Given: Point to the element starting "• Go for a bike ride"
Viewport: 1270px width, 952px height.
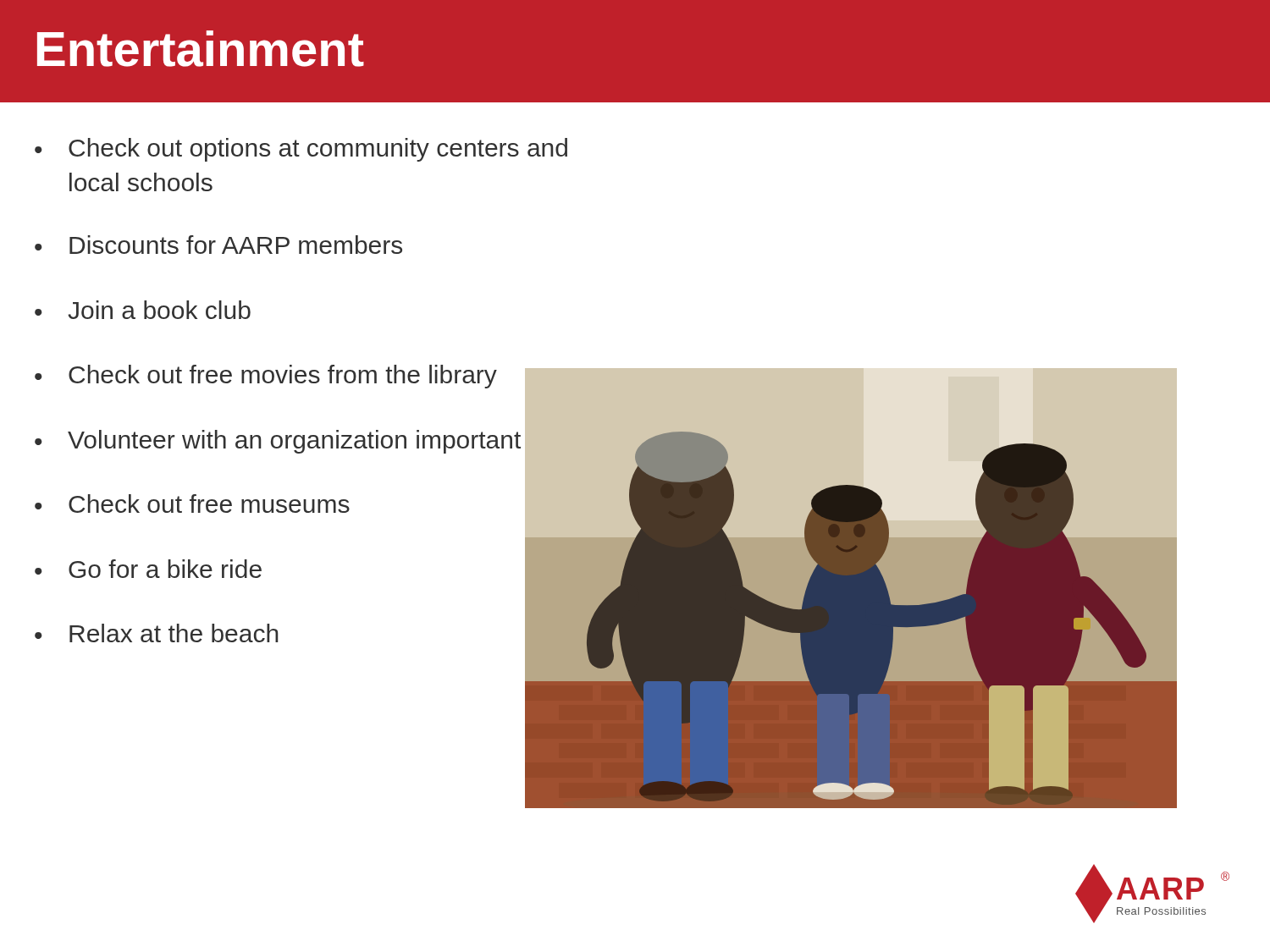Looking at the screenshot, I should 171,570.
